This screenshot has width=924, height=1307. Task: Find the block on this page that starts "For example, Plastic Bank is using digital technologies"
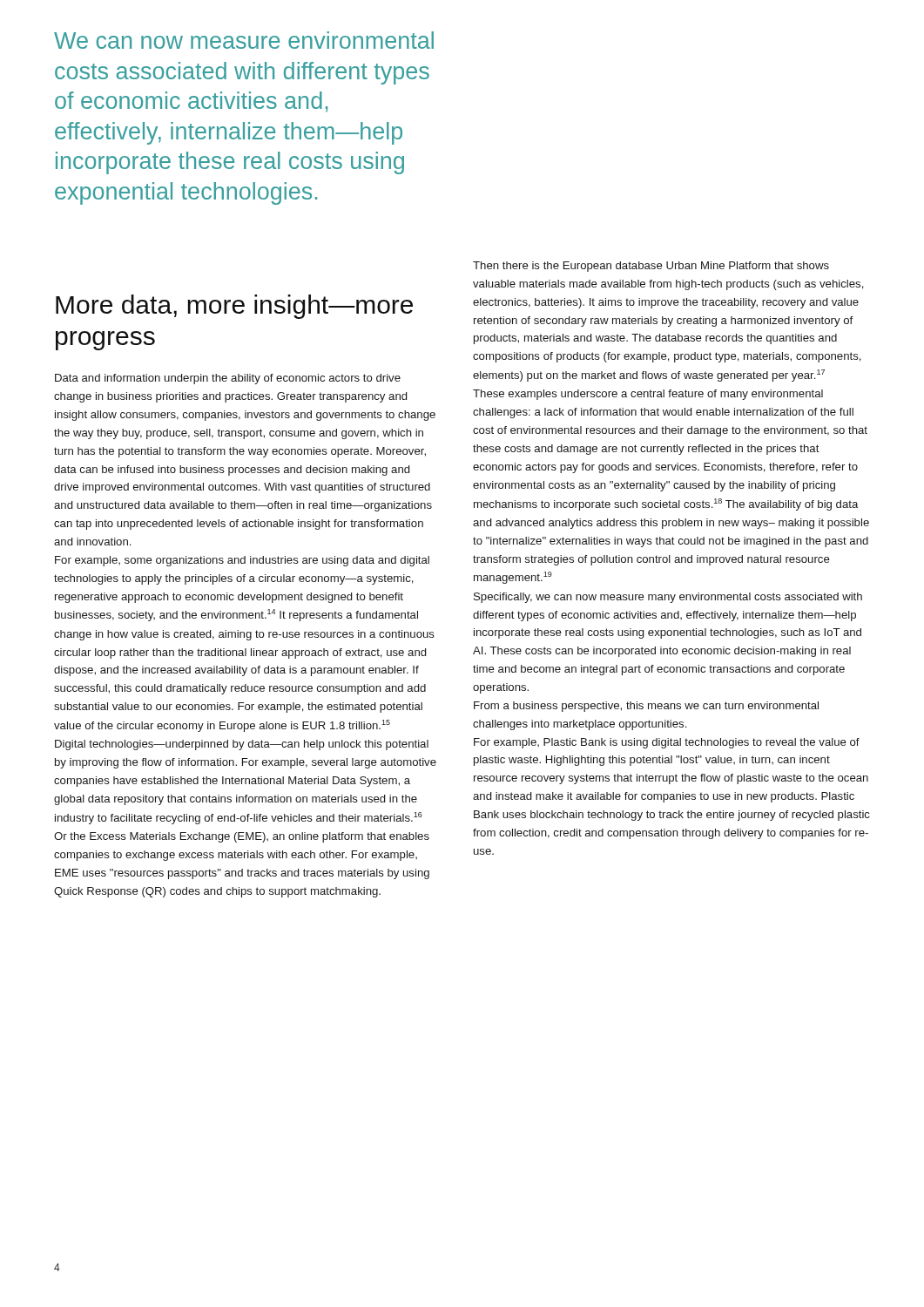671,797
